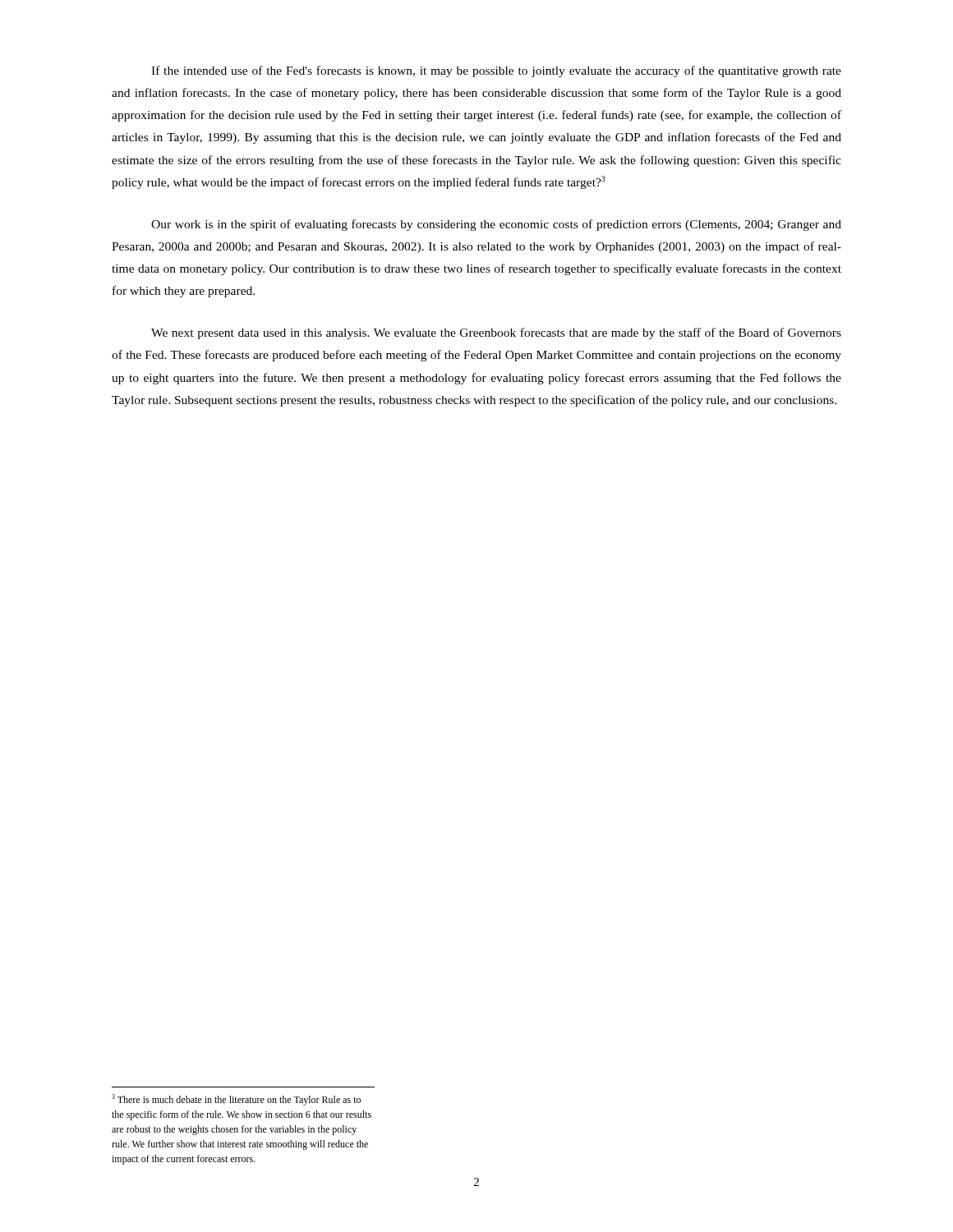Select the text block starting "Our work is in"
The width and height of the screenshot is (953, 1232).
pos(476,257)
